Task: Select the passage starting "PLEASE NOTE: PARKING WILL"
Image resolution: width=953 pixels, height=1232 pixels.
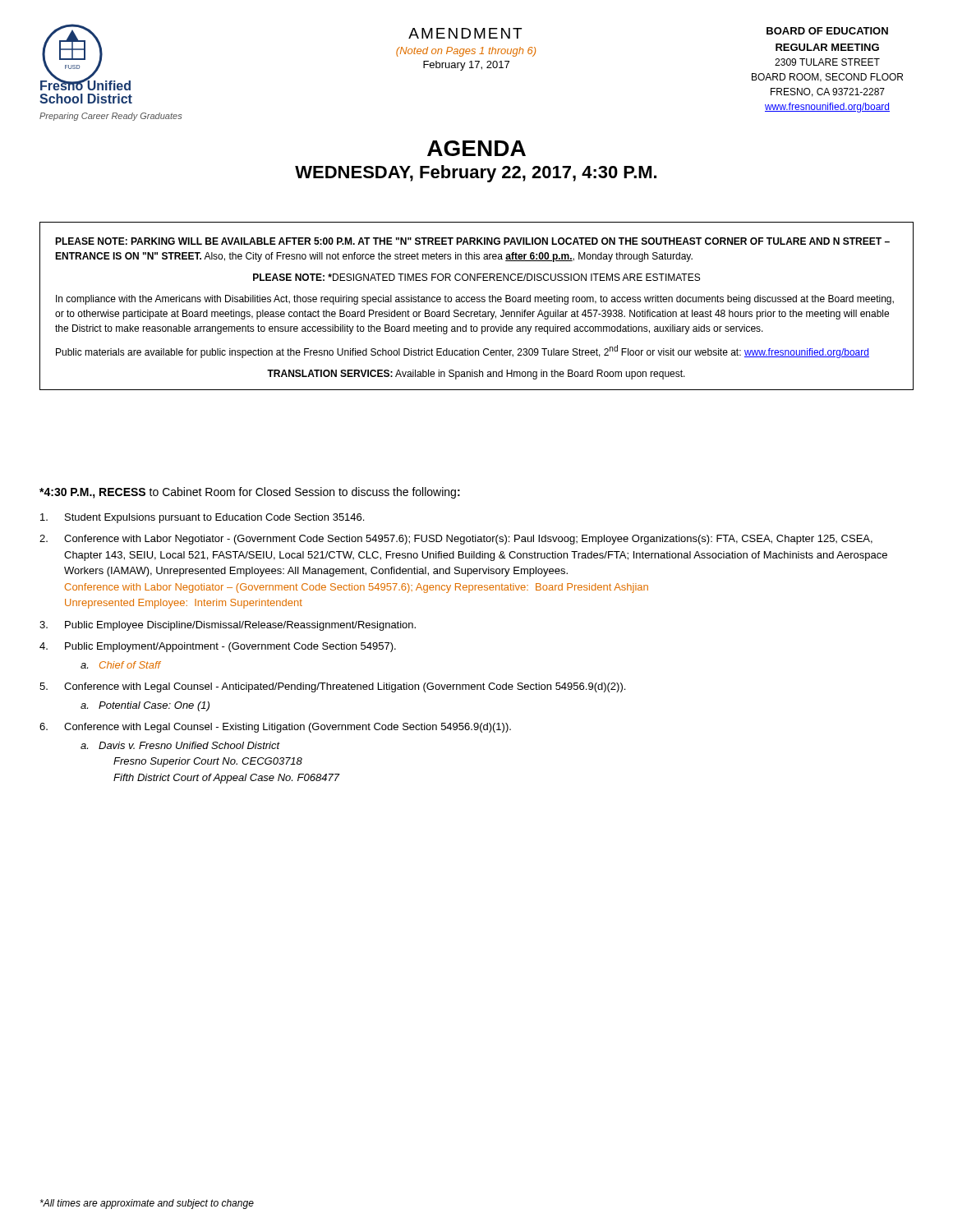Action: 472,249
